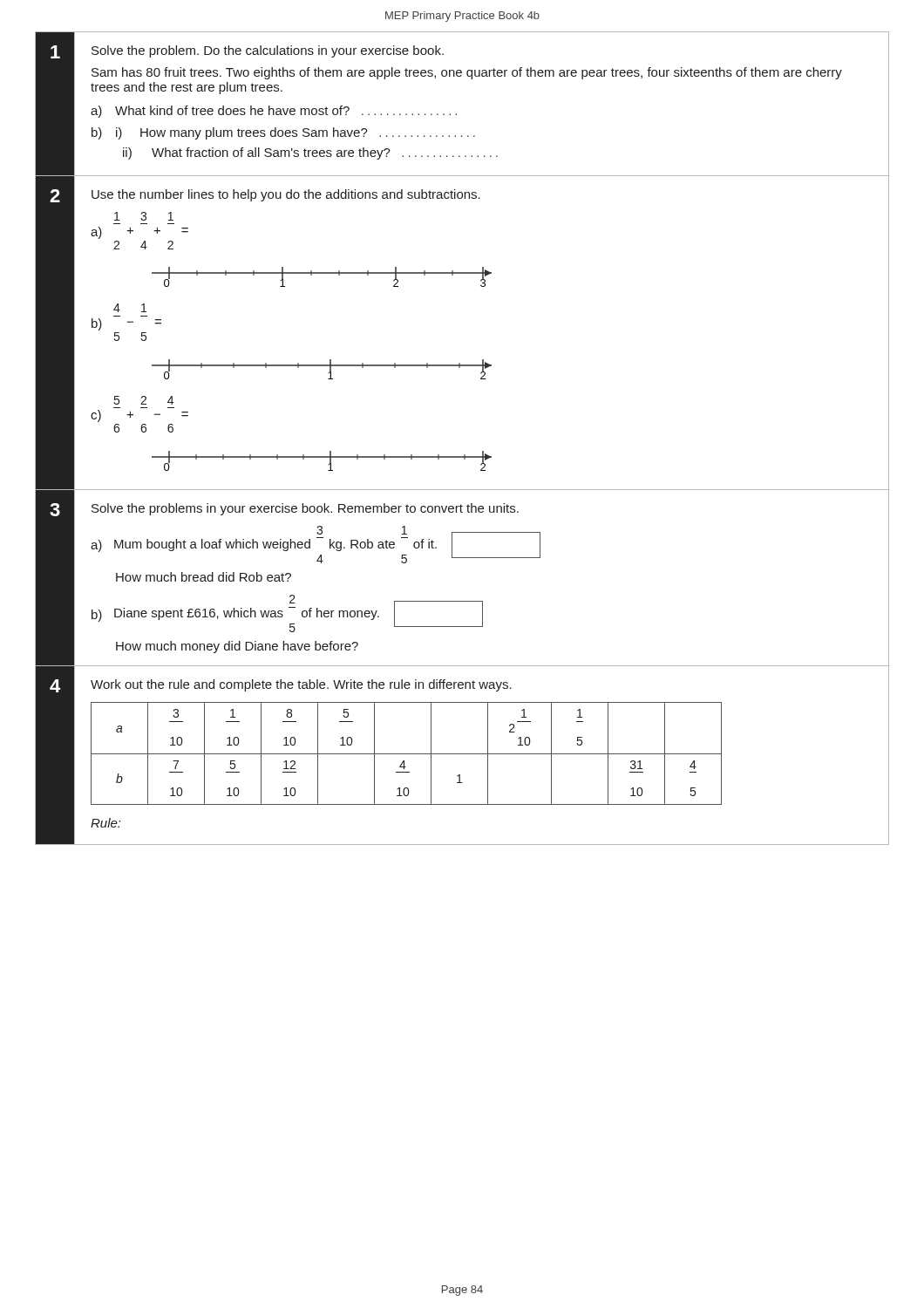Navigate to the region starting "b) Diane spent £616, which"
Viewport: 924px width, 1308px height.
[482, 623]
